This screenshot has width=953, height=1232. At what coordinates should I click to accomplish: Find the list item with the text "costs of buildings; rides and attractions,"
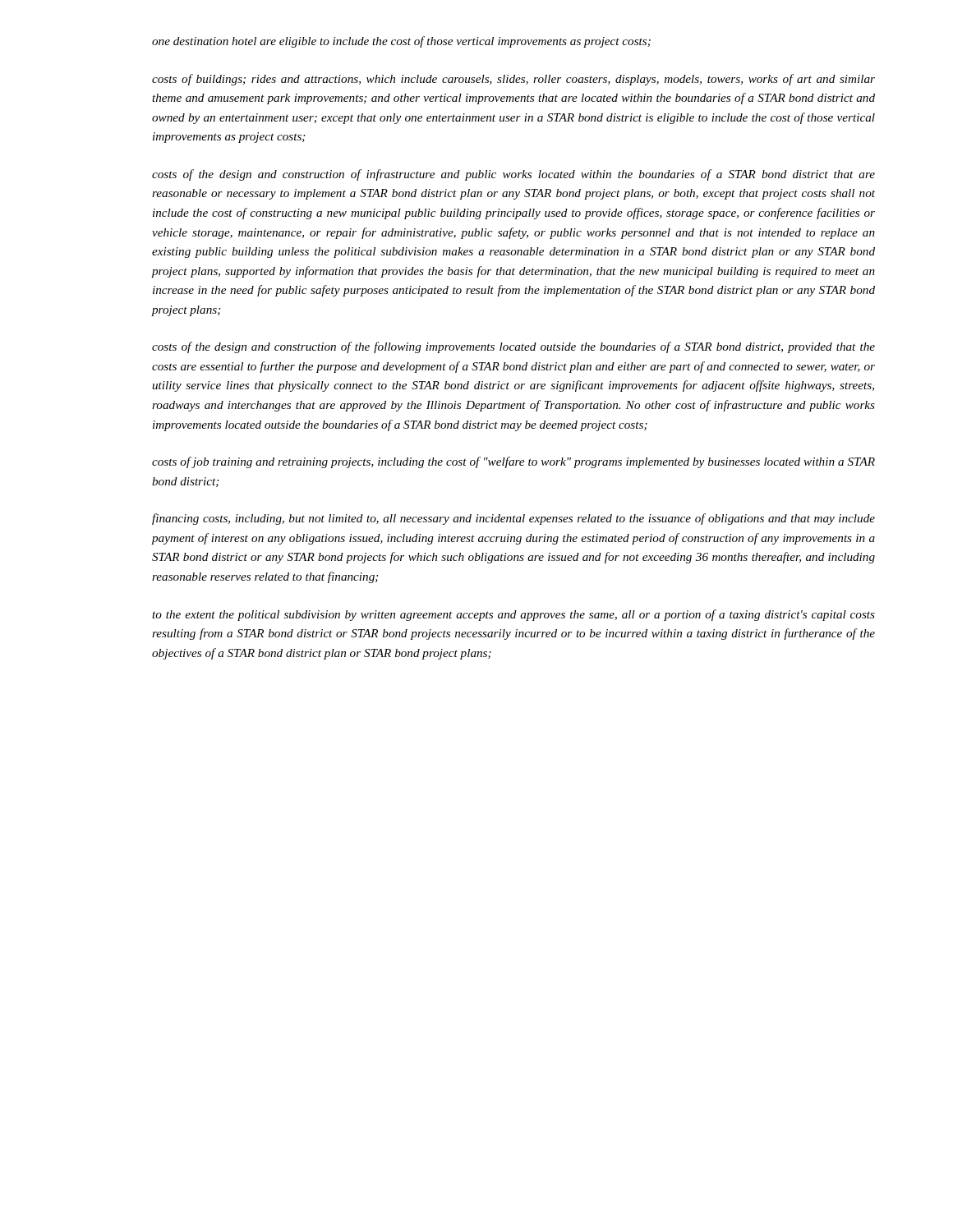[x=513, y=107]
